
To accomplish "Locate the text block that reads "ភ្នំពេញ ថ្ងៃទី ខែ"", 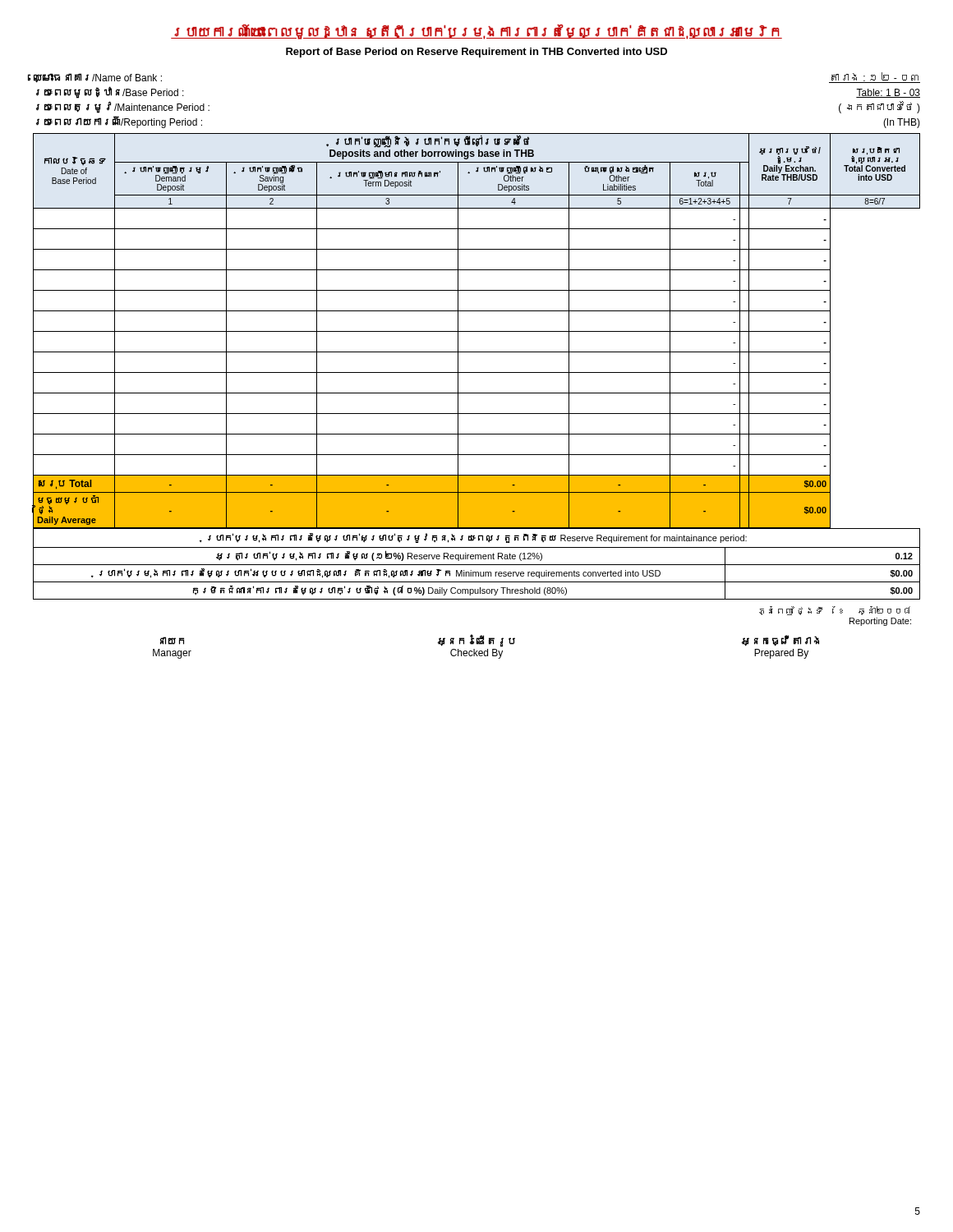I will 835,616.
